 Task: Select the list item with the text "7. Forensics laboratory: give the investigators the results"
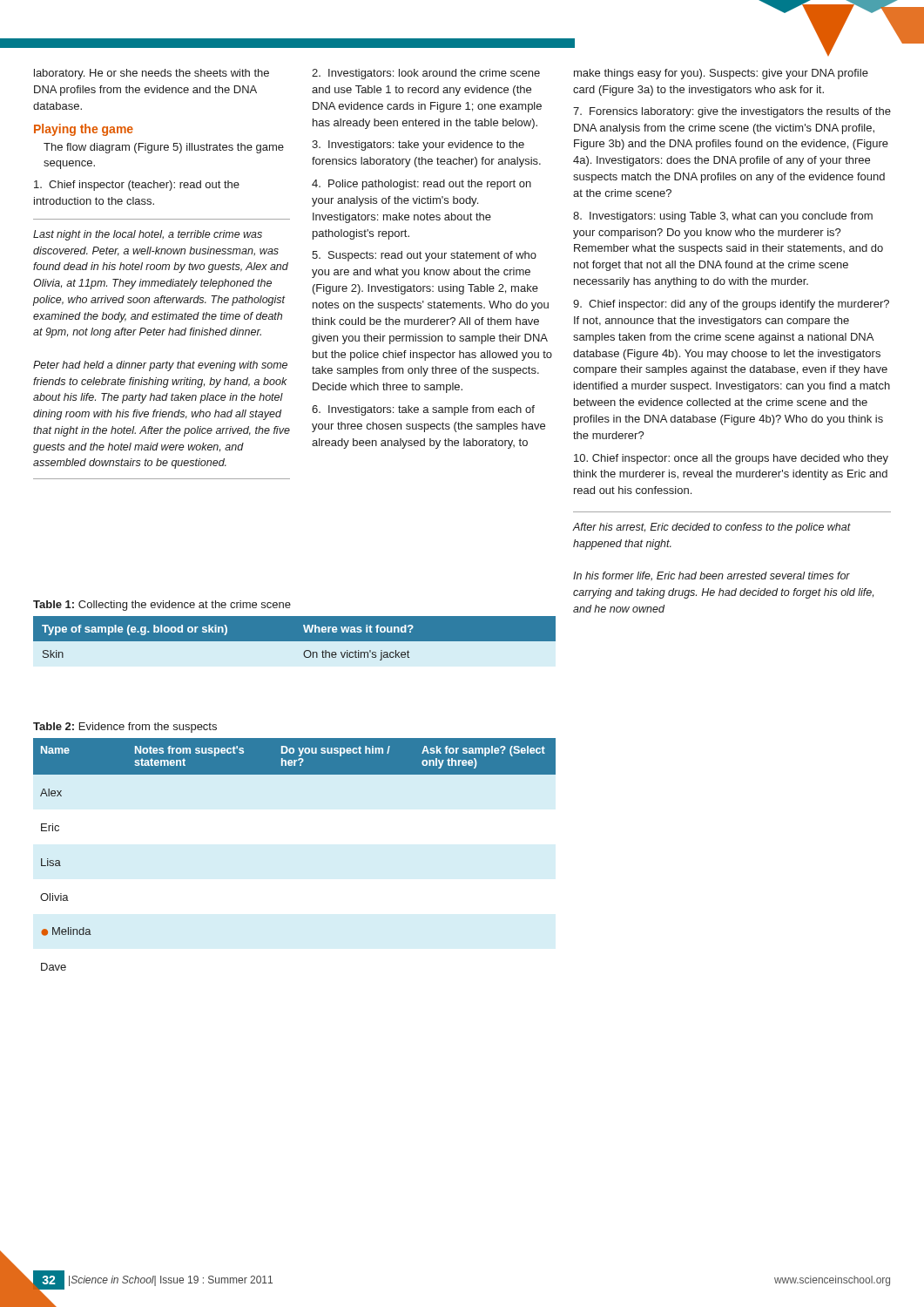pyautogui.click(x=732, y=152)
